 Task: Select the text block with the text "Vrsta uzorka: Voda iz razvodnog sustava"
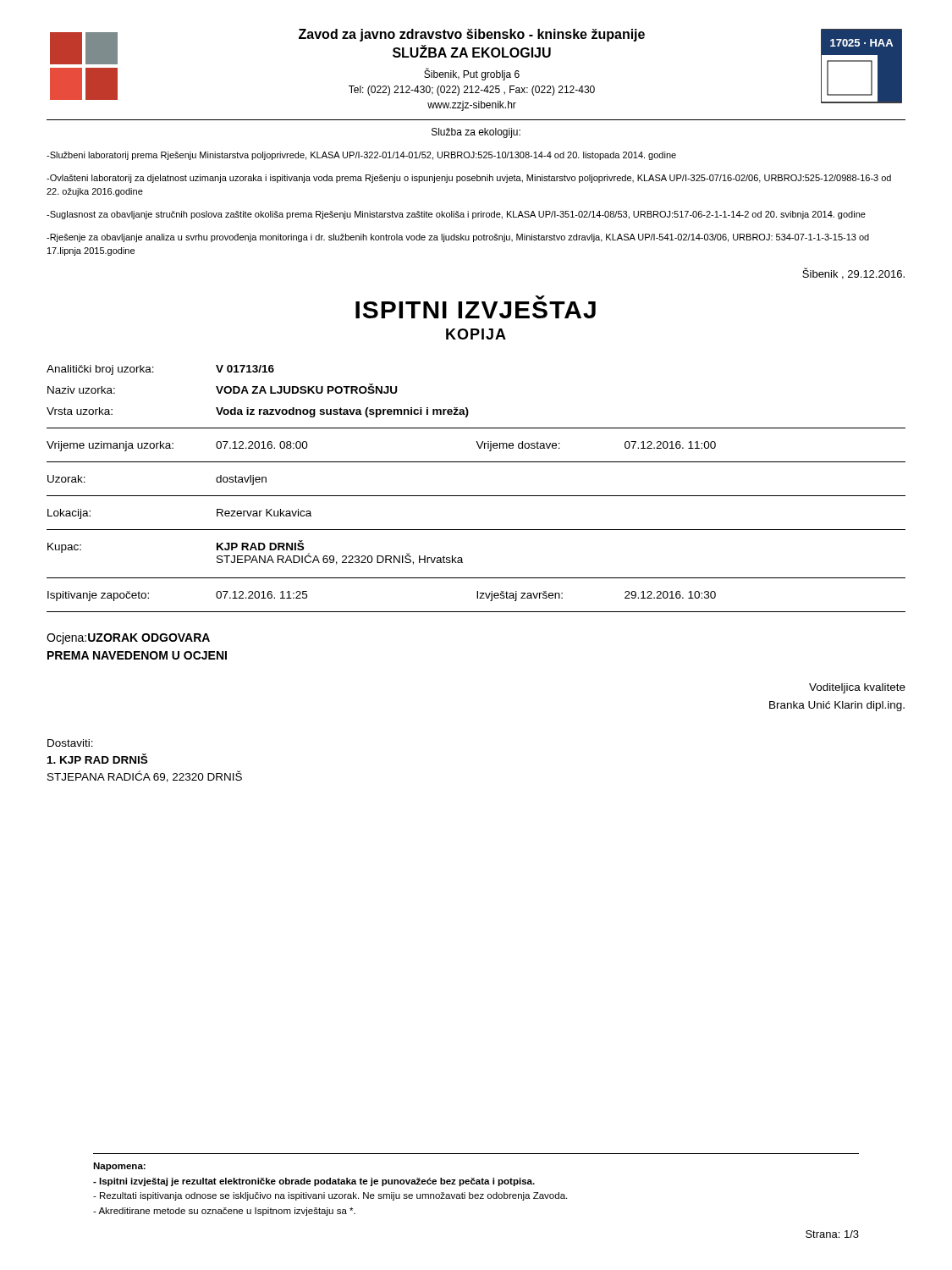[x=258, y=411]
